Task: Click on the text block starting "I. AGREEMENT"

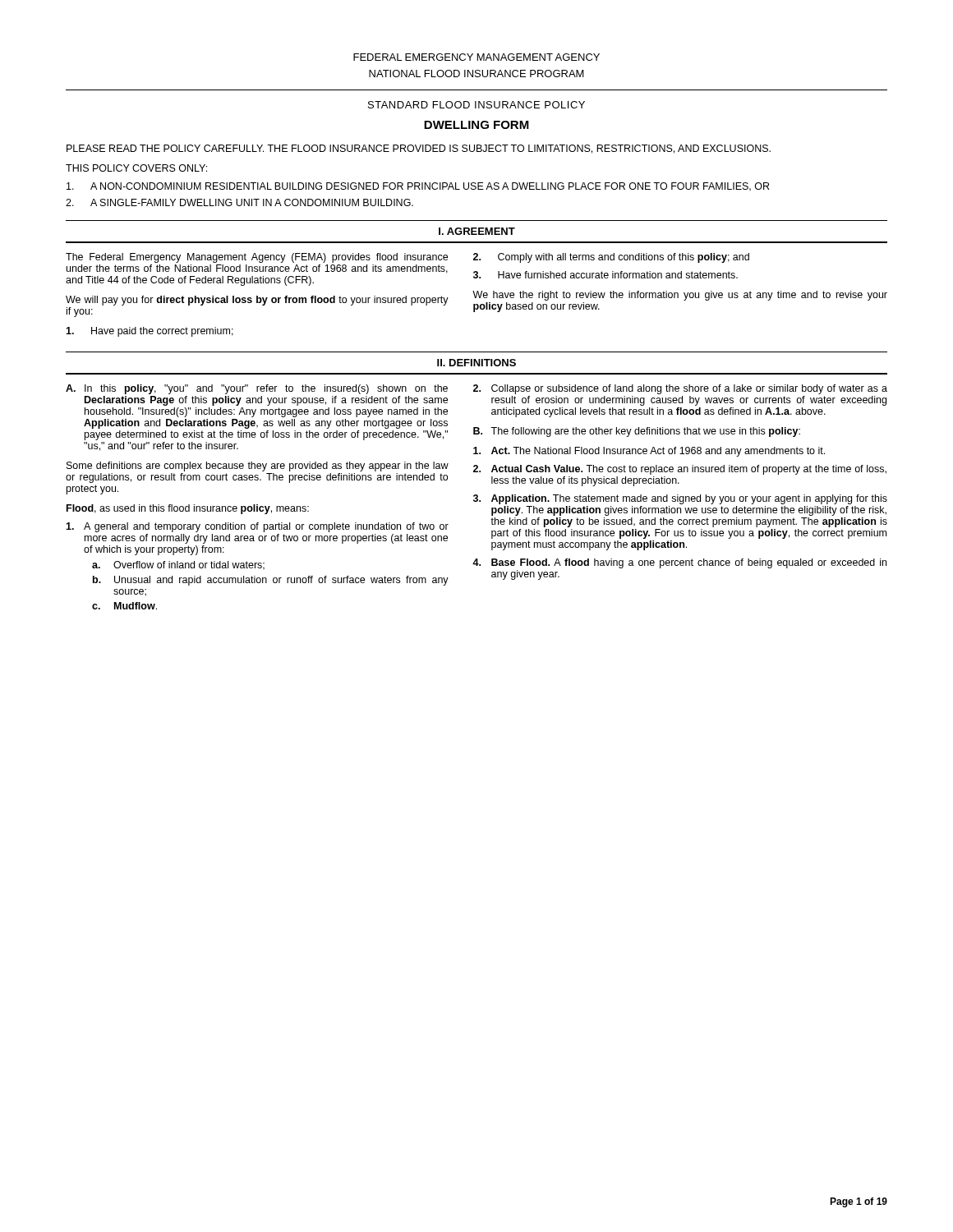Action: [x=476, y=231]
